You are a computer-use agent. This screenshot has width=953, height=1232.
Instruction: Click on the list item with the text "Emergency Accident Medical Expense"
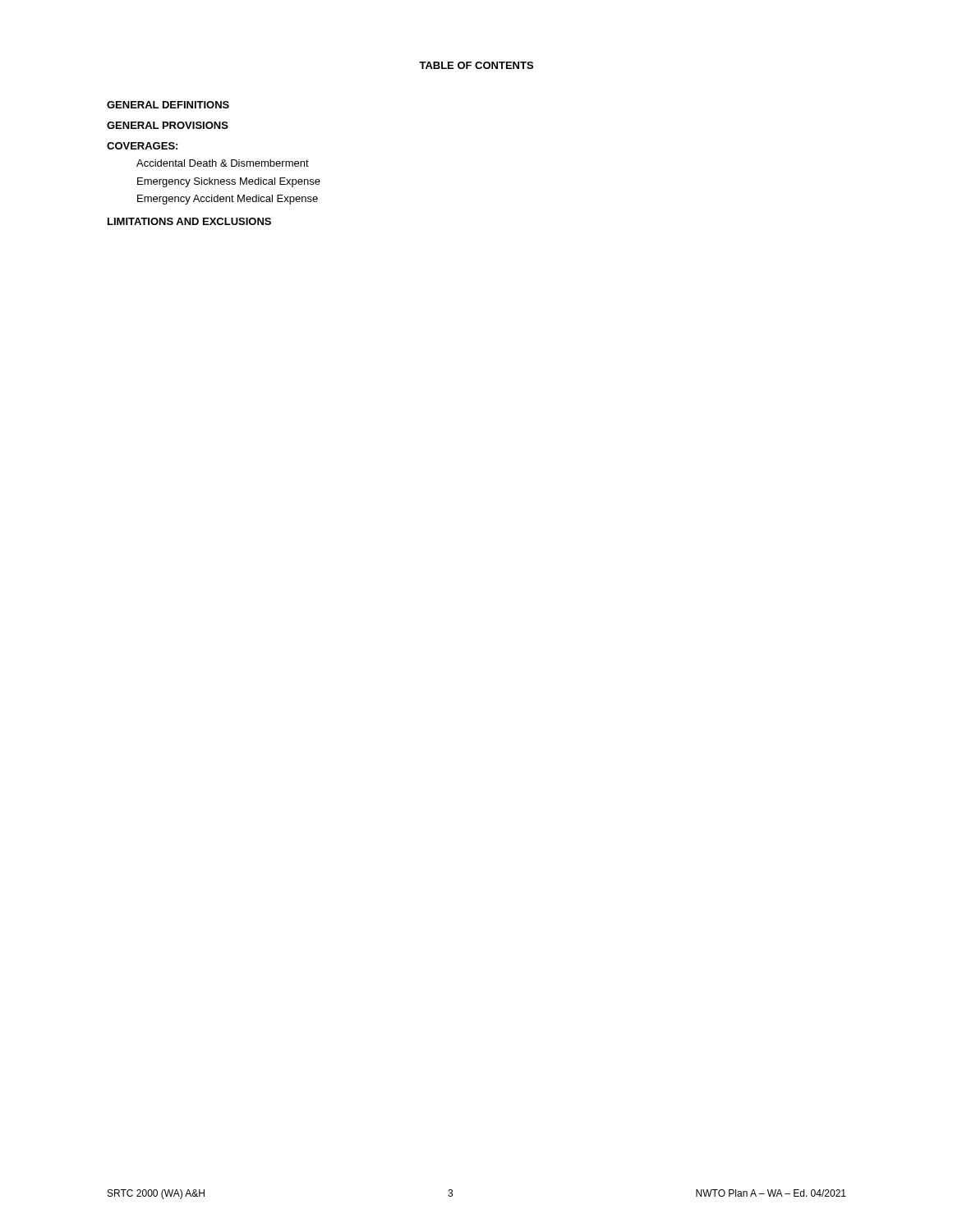click(227, 198)
